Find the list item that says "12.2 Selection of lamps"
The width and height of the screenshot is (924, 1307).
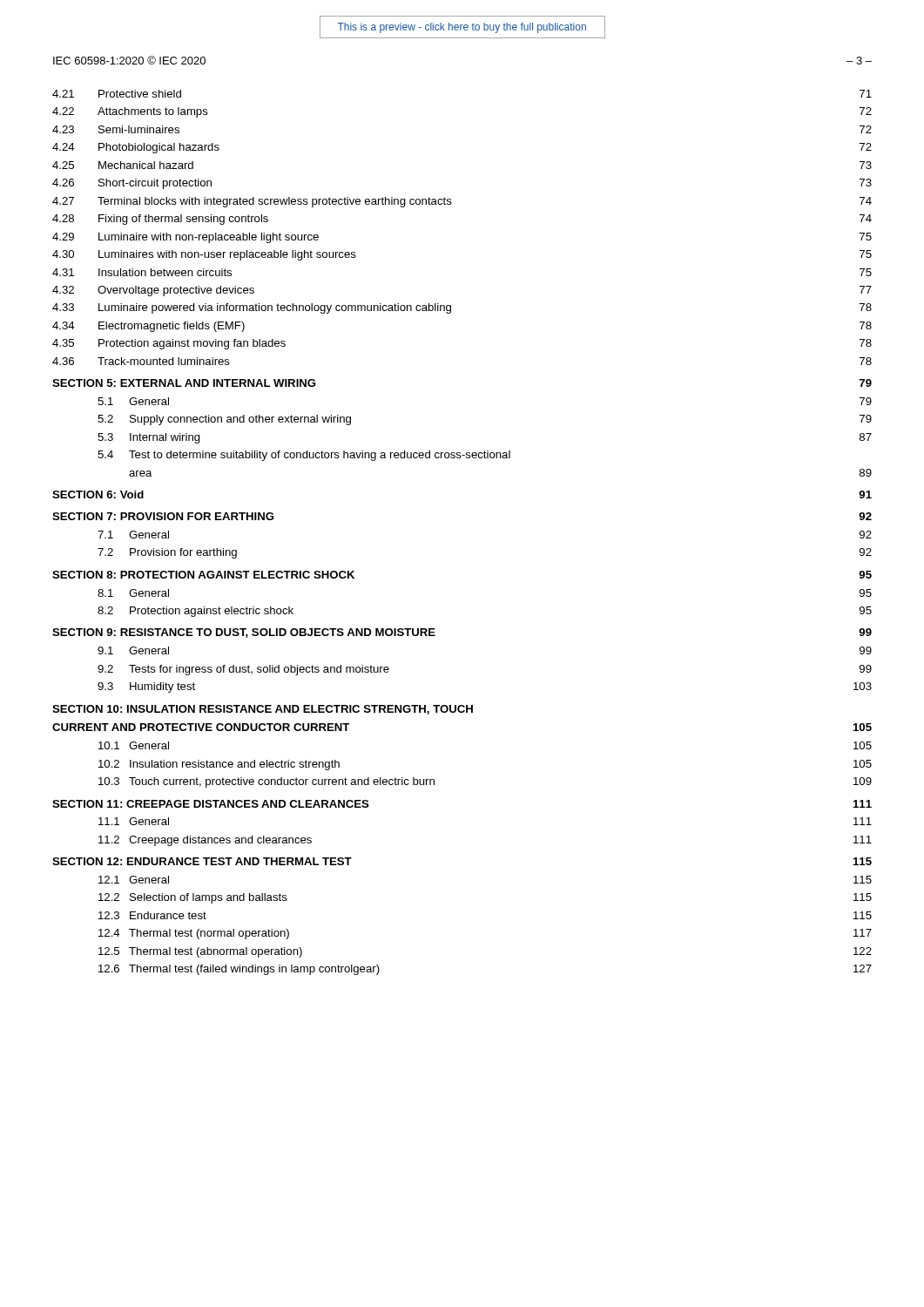(x=193, y=898)
